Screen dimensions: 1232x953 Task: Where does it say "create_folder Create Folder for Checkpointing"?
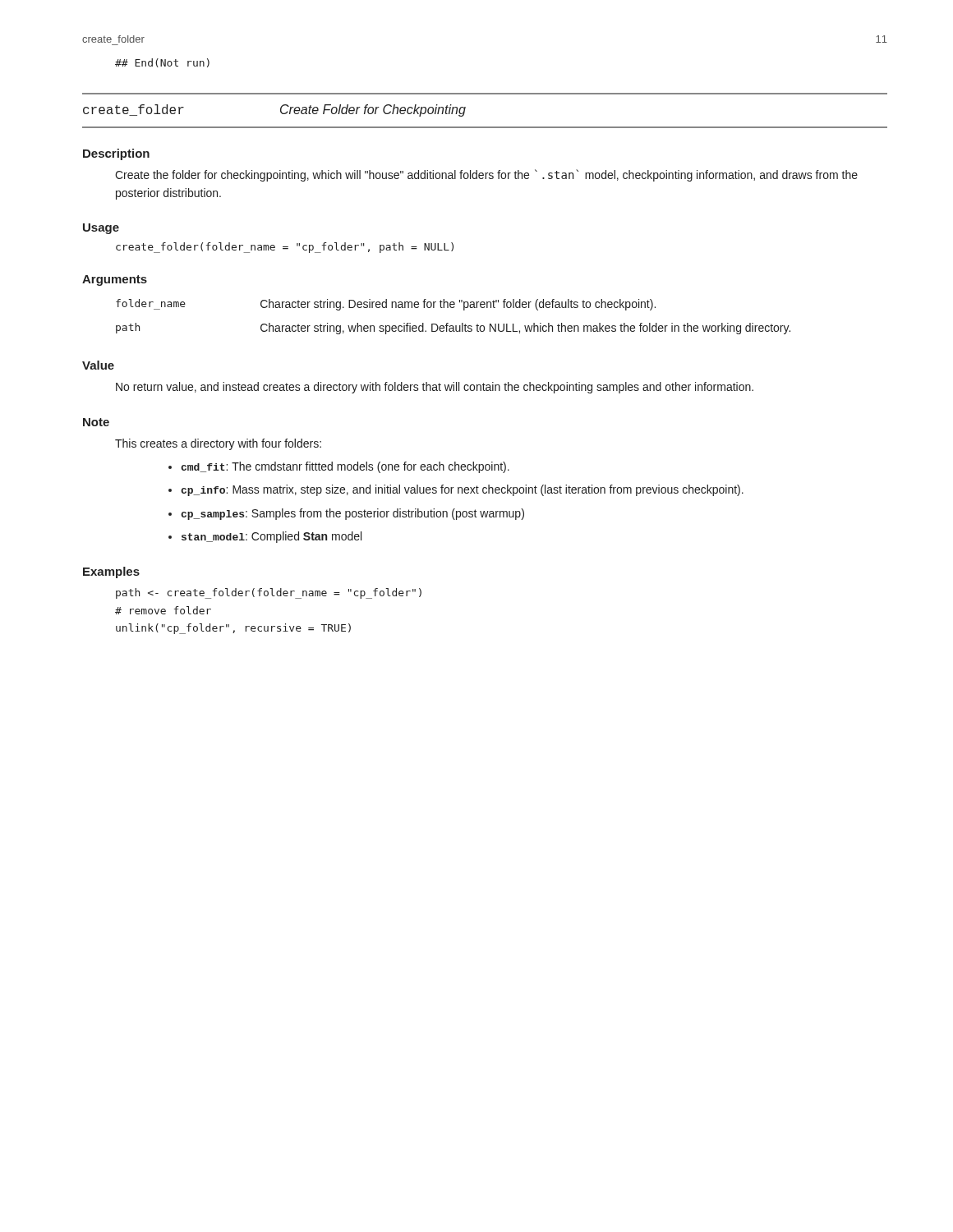coord(274,110)
